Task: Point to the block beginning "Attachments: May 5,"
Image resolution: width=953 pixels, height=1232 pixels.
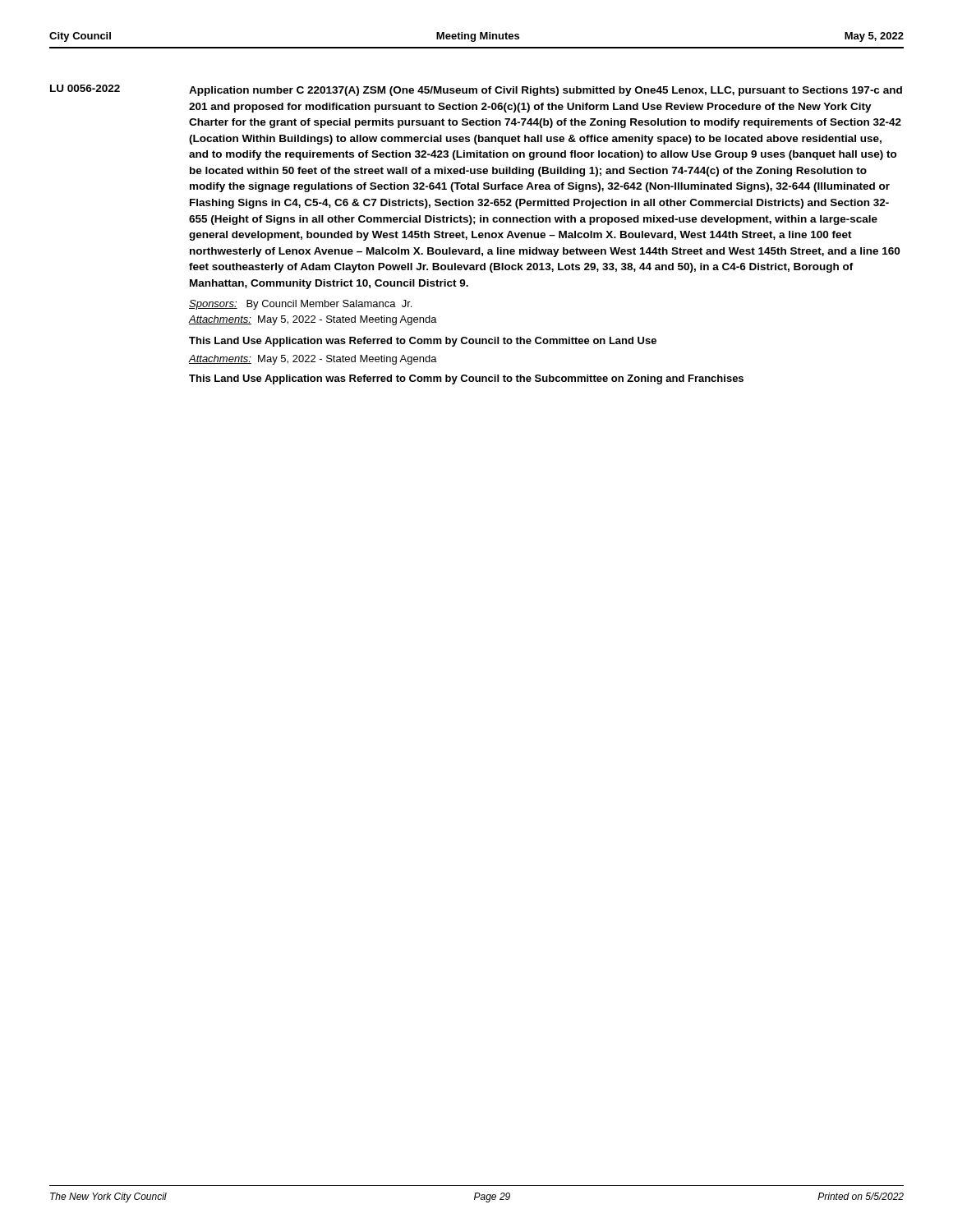Action: coord(313,319)
